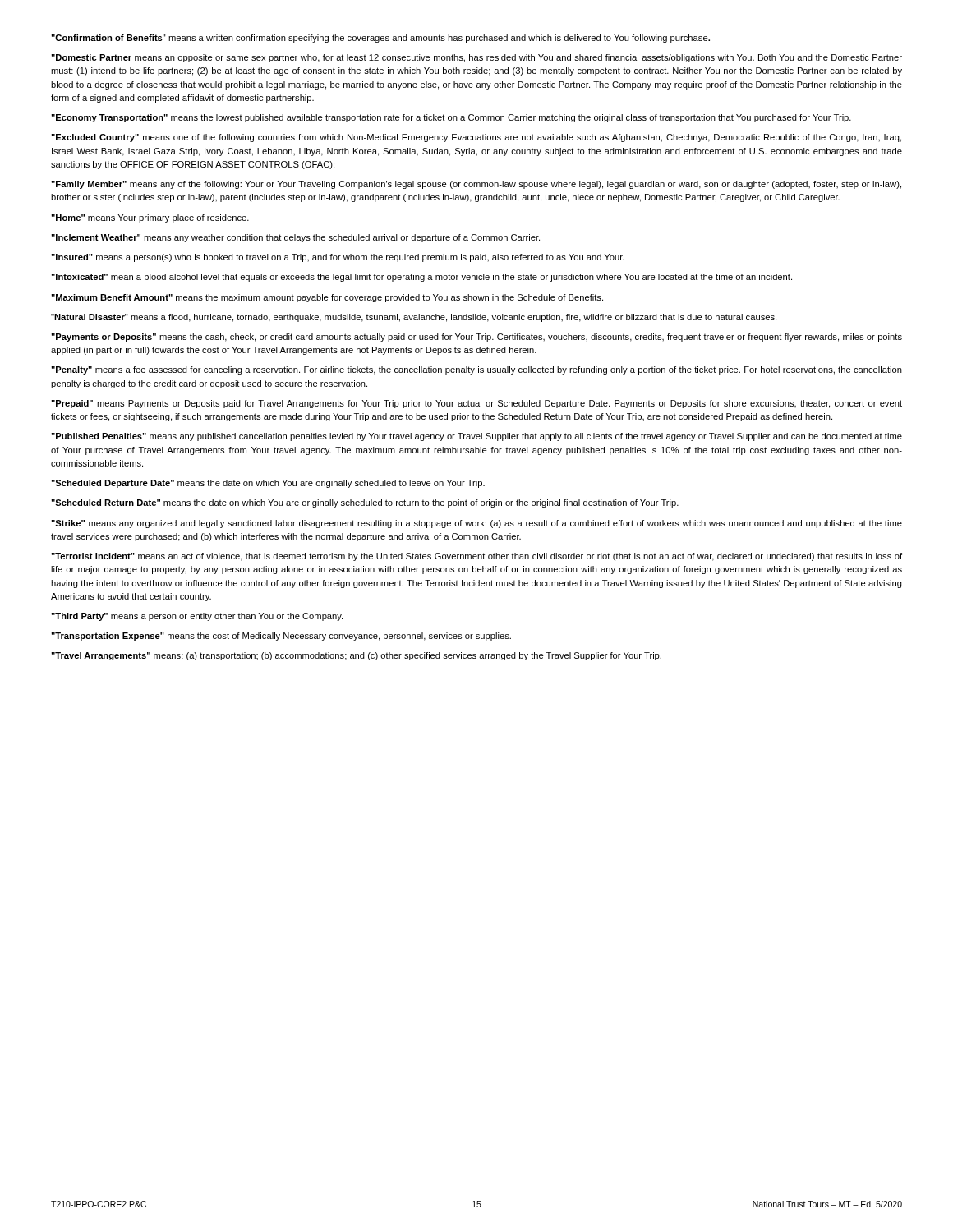The image size is (953, 1232).
Task: Locate the passage starting ""Family Member" means any"
Action: [476, 191]
